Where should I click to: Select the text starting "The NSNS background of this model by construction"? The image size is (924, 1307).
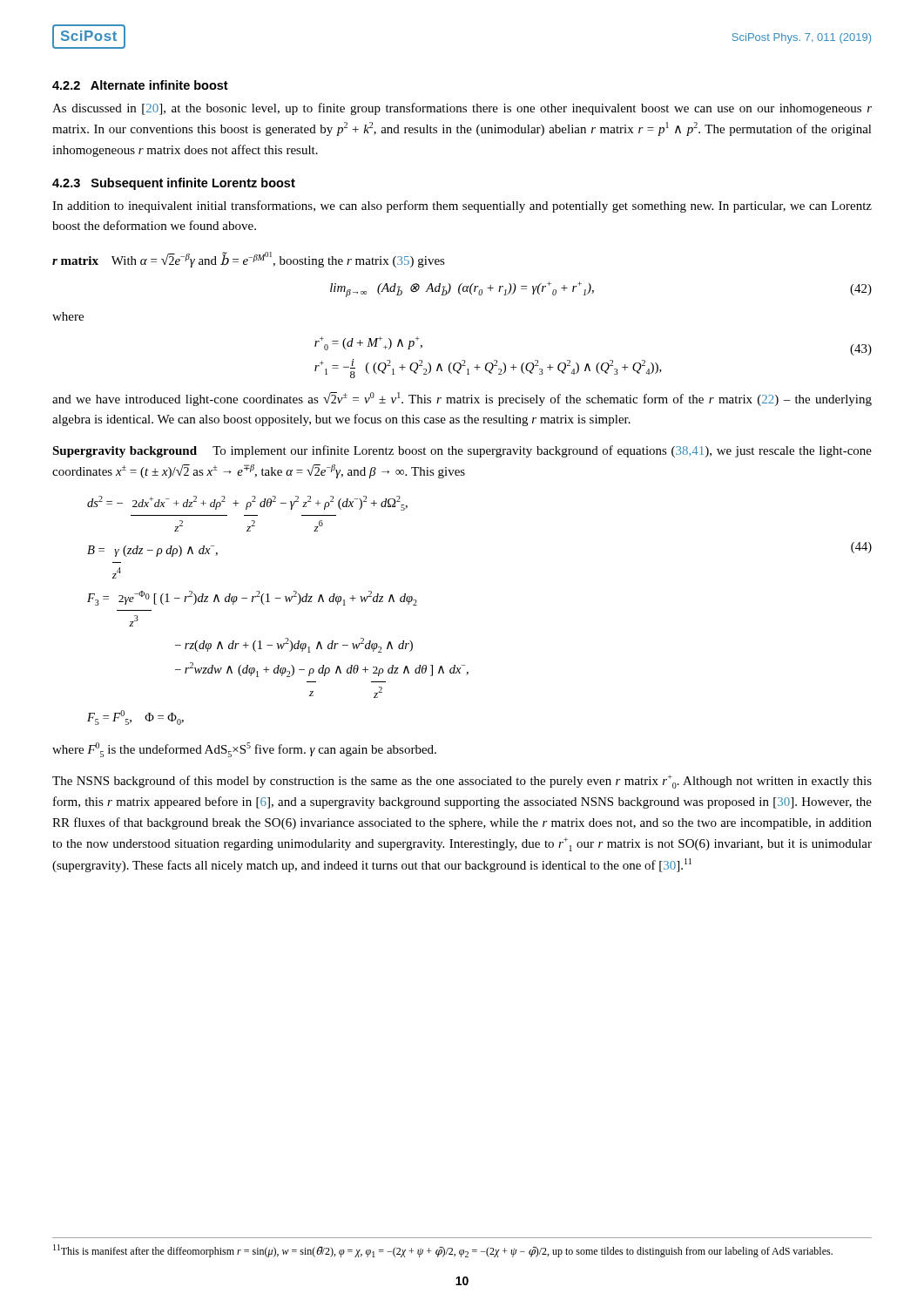click(462, 822)
